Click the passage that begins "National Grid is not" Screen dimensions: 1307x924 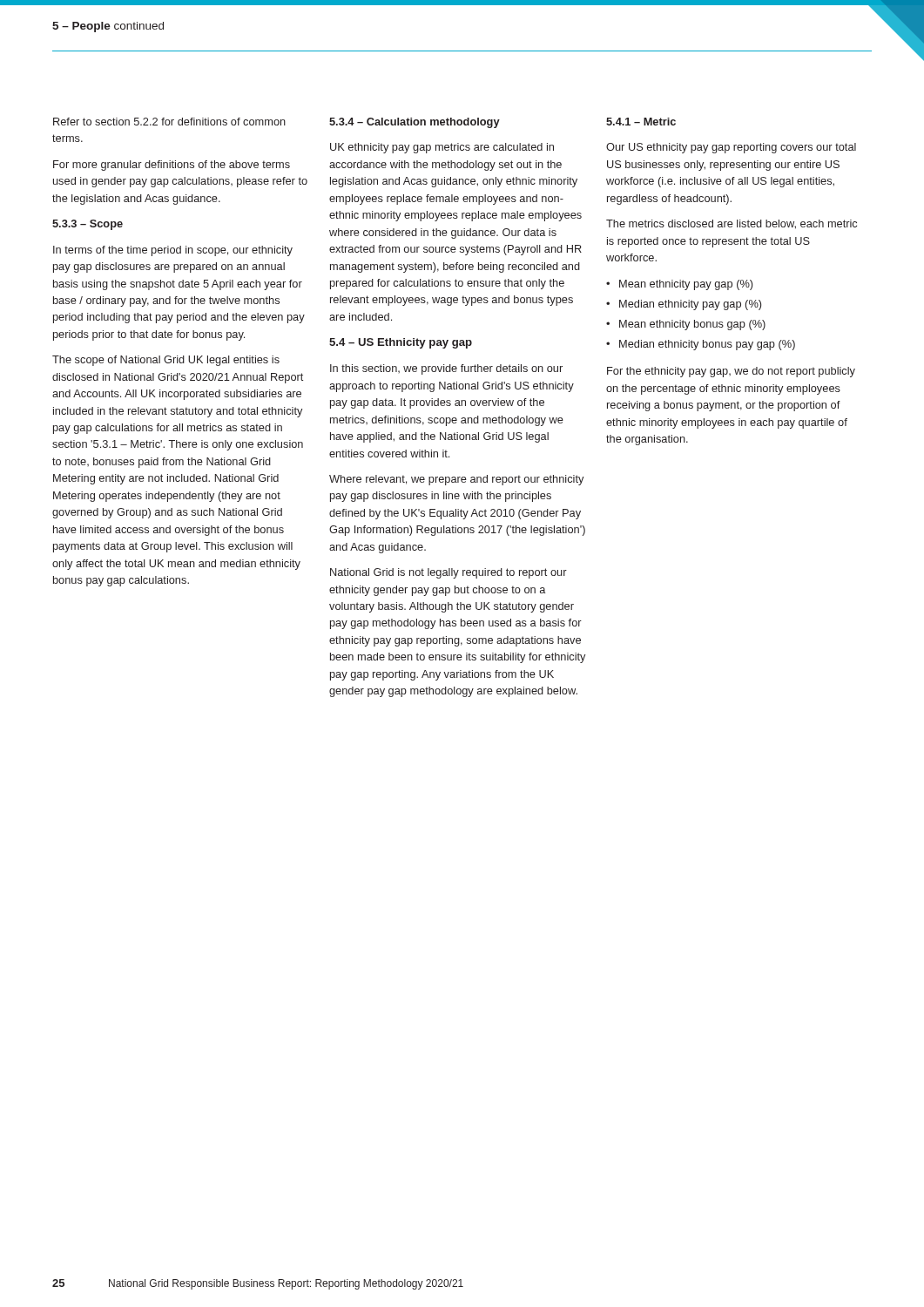[458, 632]
